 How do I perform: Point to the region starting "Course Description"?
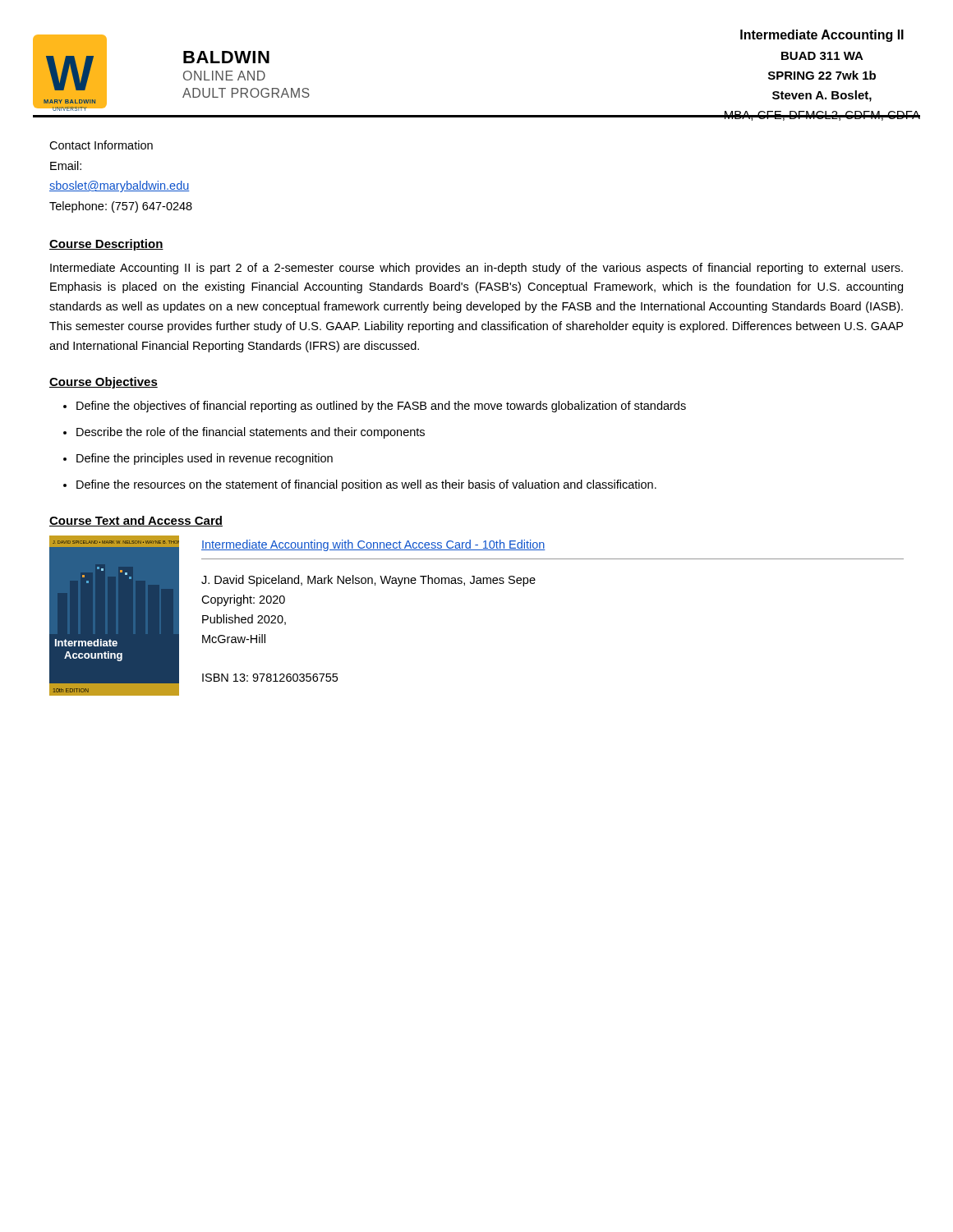click(x=106, y=243)
